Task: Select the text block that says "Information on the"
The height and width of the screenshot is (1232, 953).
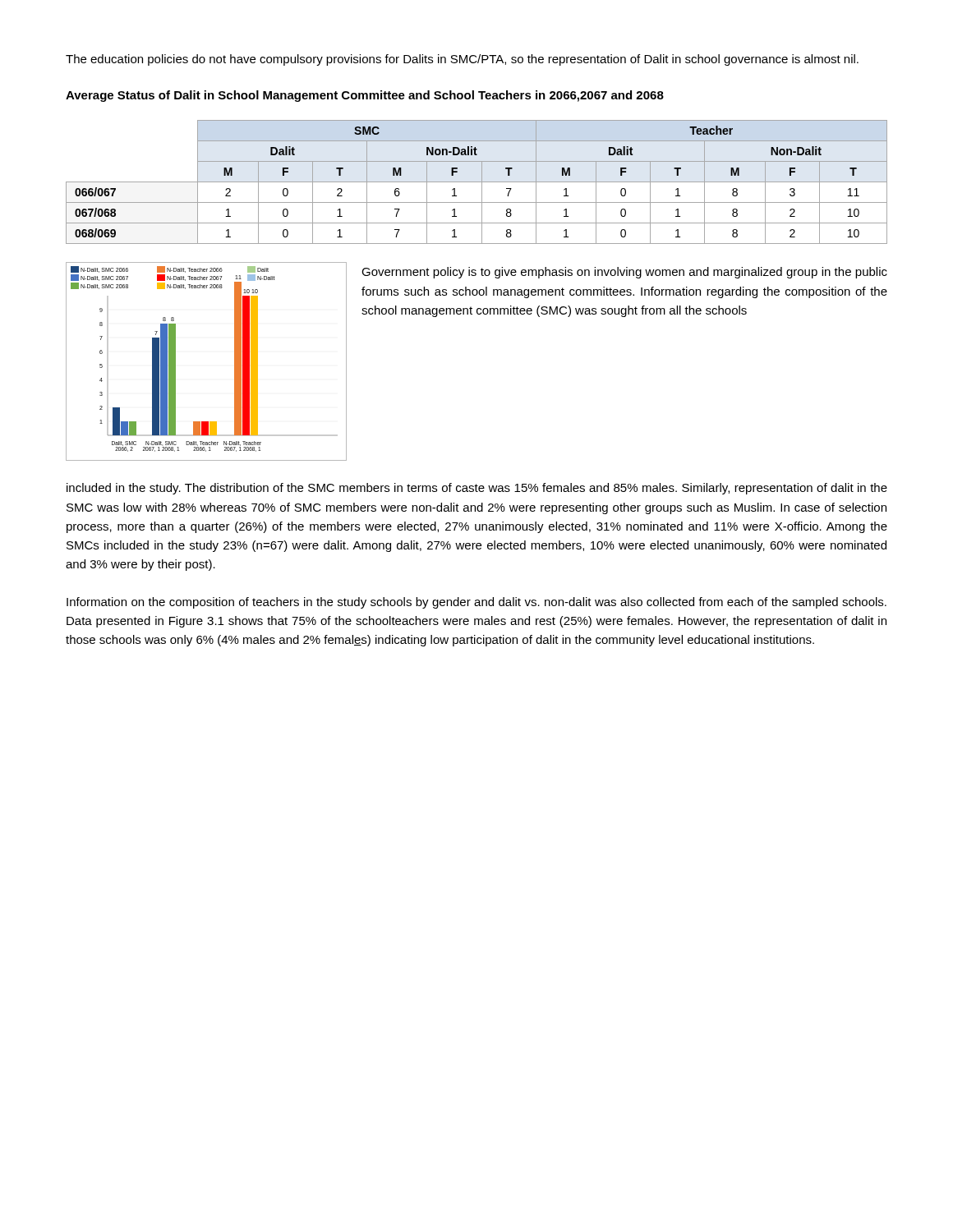Action: [x=476, y=620]
